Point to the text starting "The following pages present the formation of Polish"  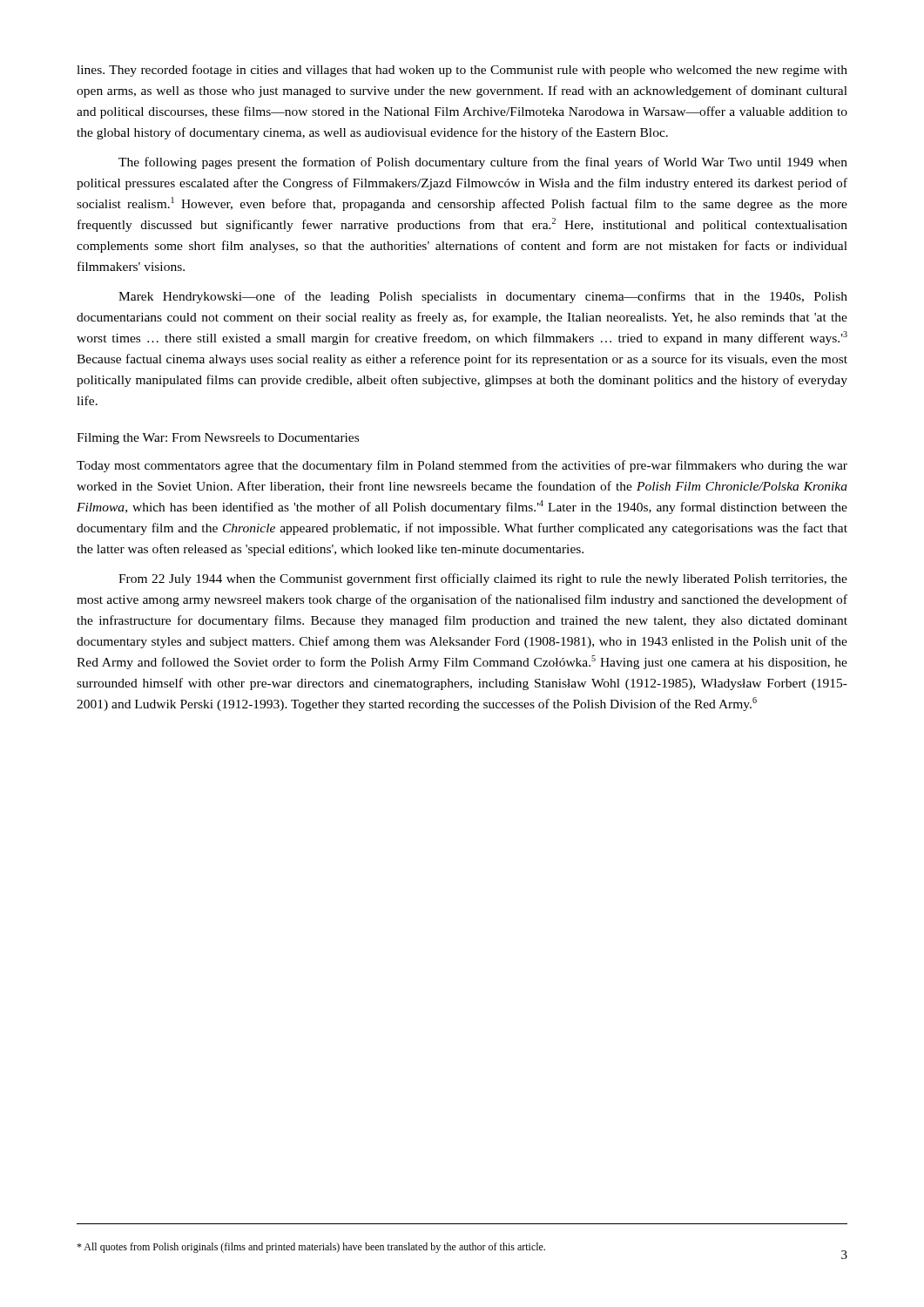462,214
